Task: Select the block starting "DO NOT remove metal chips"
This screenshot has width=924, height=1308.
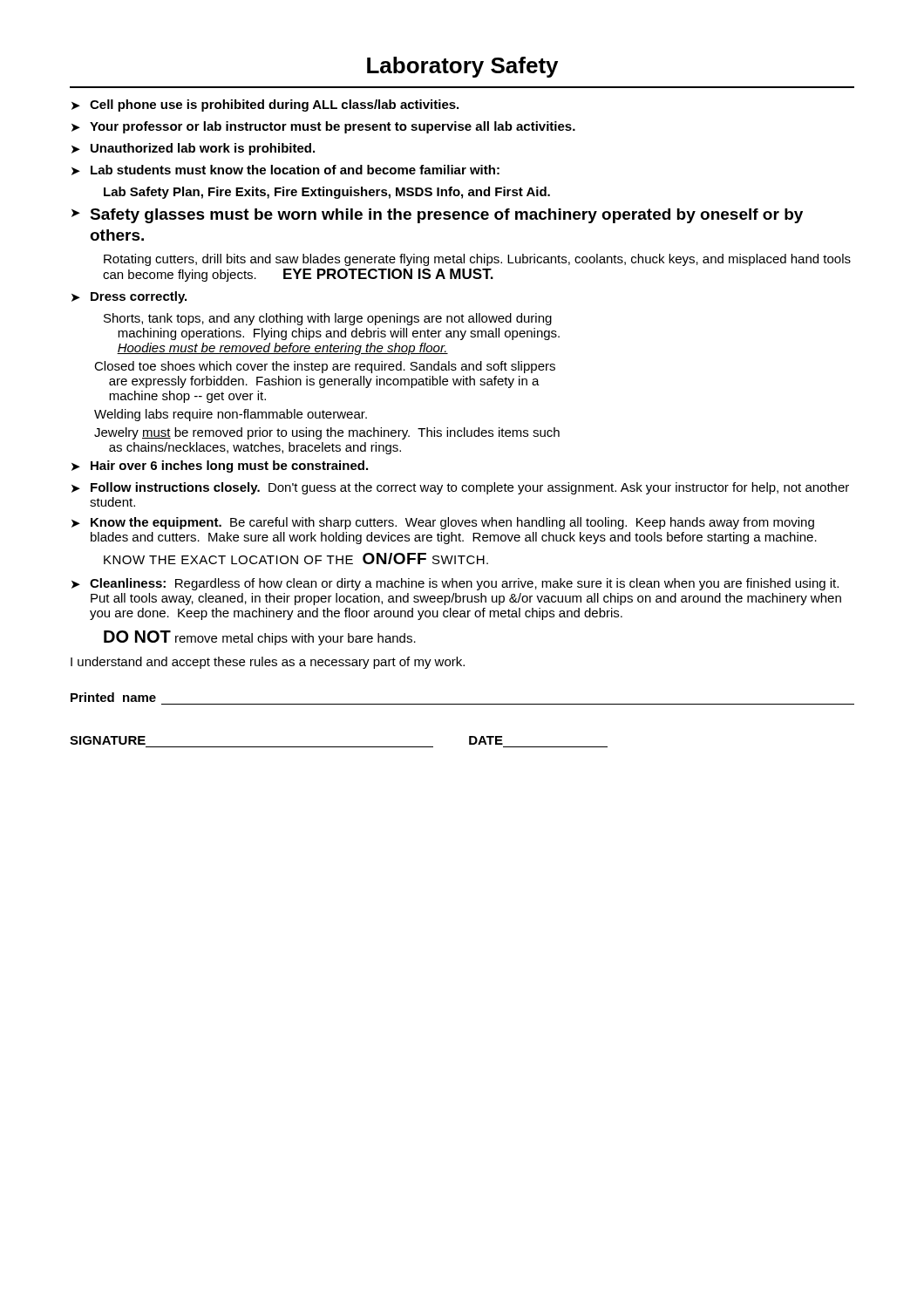Action: point(260,636)
